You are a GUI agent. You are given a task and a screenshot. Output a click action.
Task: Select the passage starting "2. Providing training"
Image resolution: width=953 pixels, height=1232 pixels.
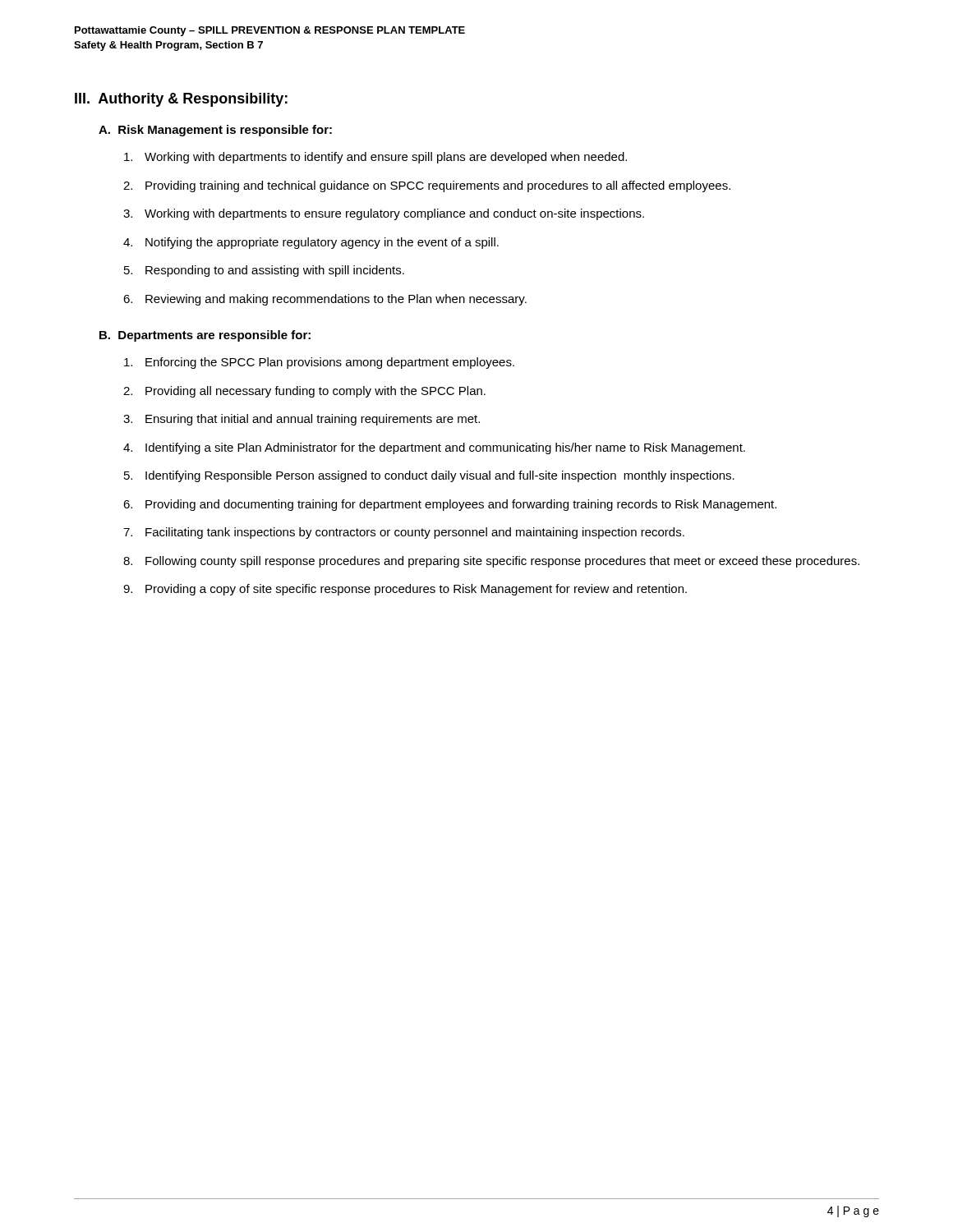427,185
